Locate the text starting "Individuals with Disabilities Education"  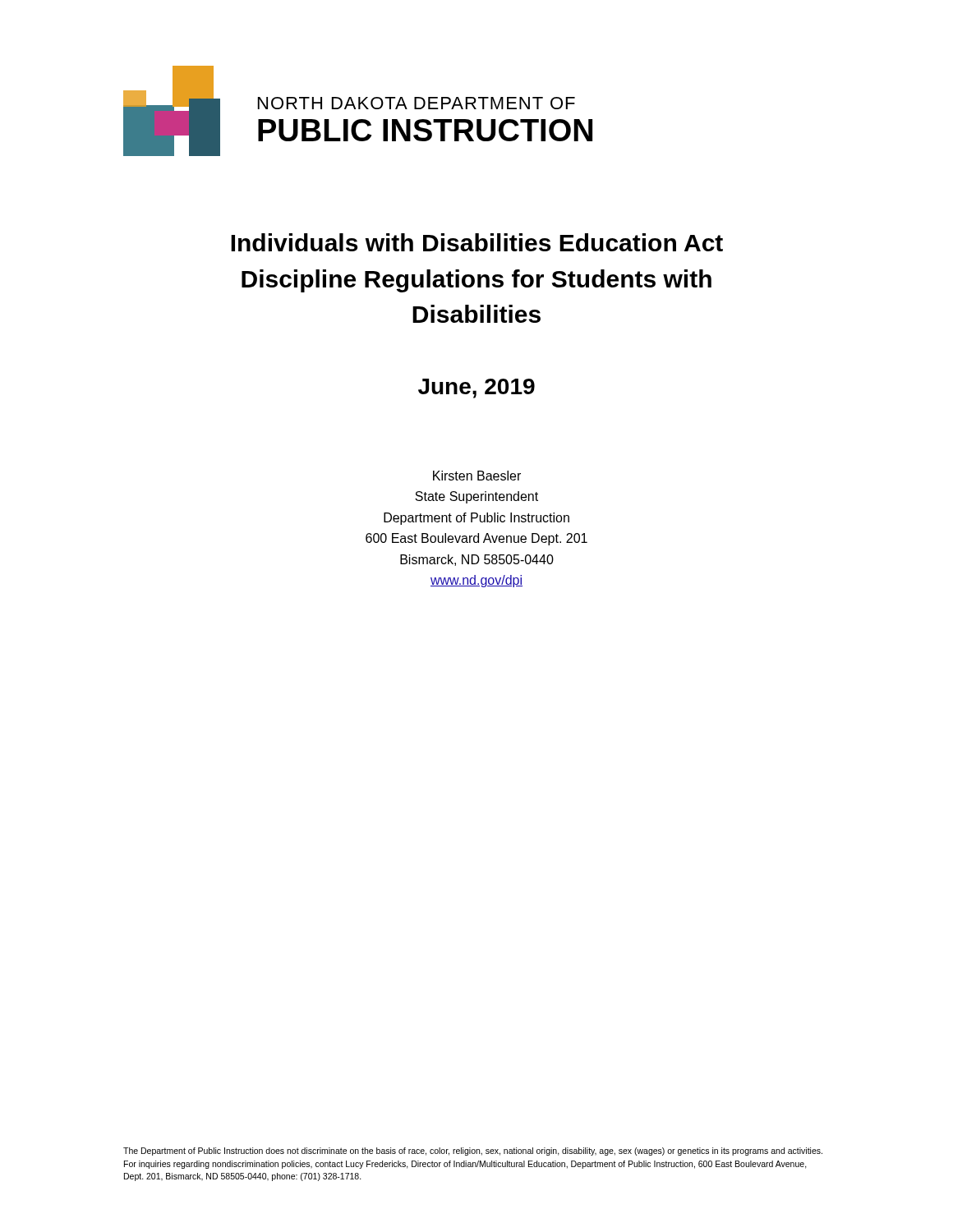(x=476, y=278)
